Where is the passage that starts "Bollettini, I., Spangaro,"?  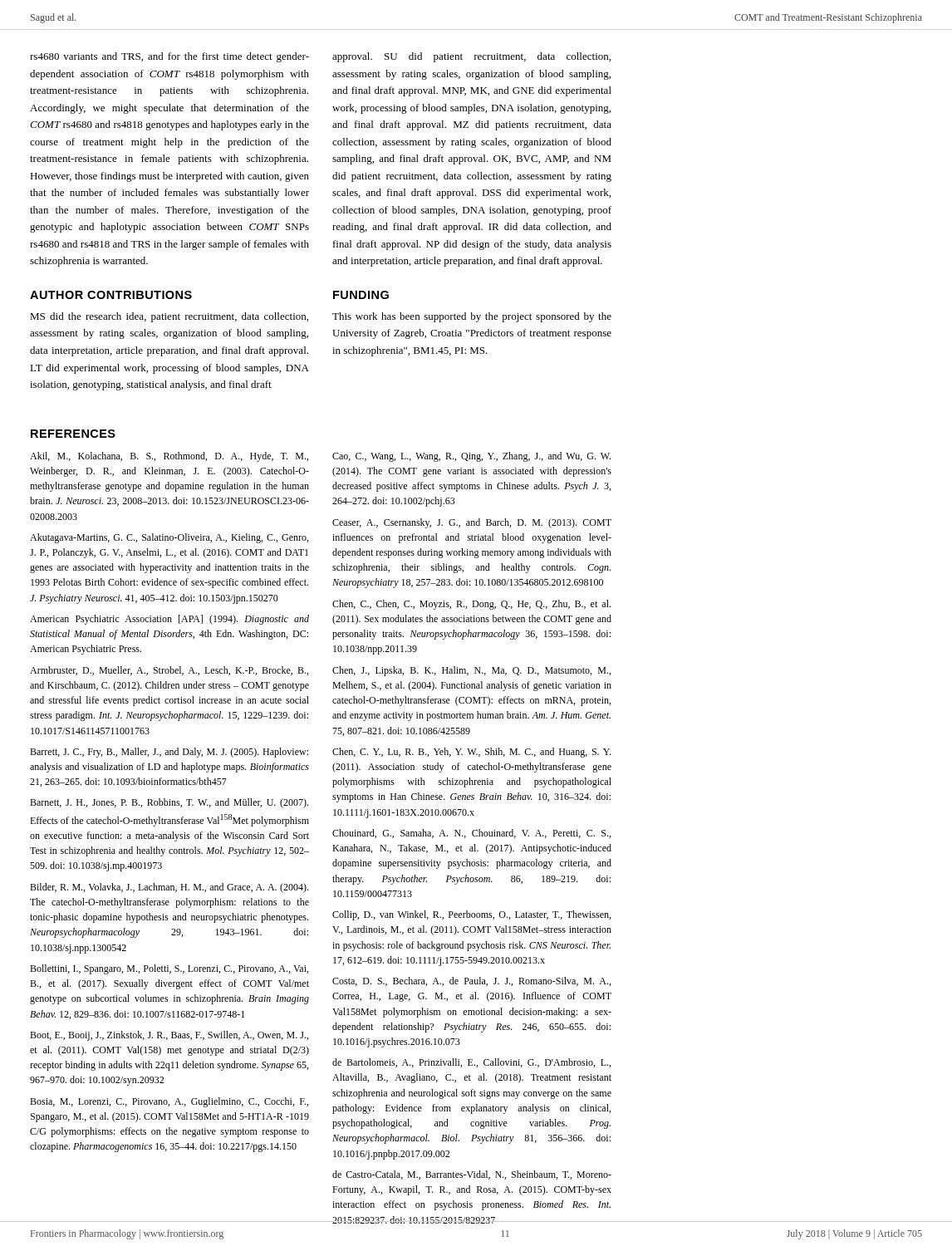(x=169, y=991)
